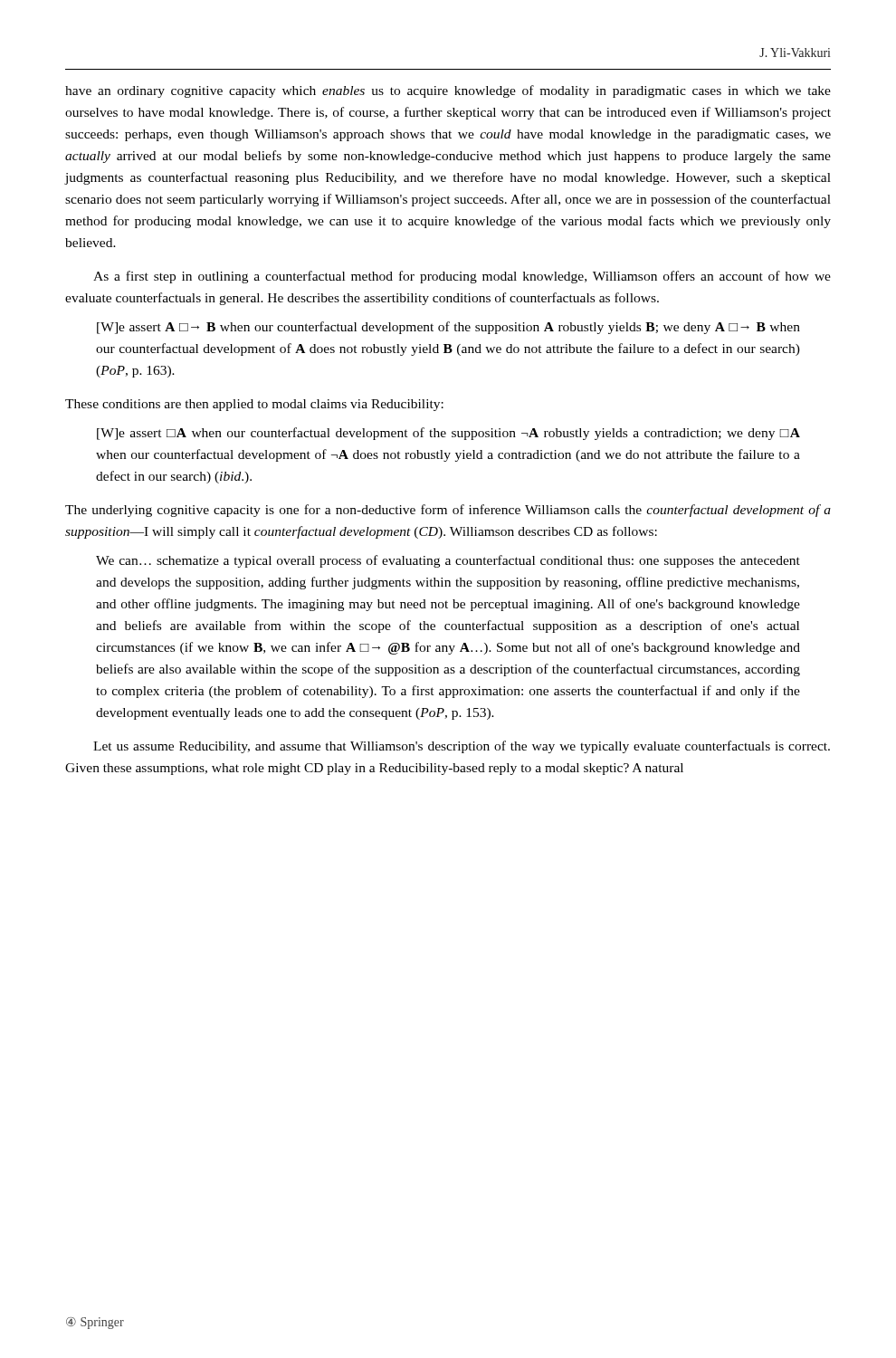
Task: Find the text block with the text "[W]e assert □A when our"
Action: 448,454
